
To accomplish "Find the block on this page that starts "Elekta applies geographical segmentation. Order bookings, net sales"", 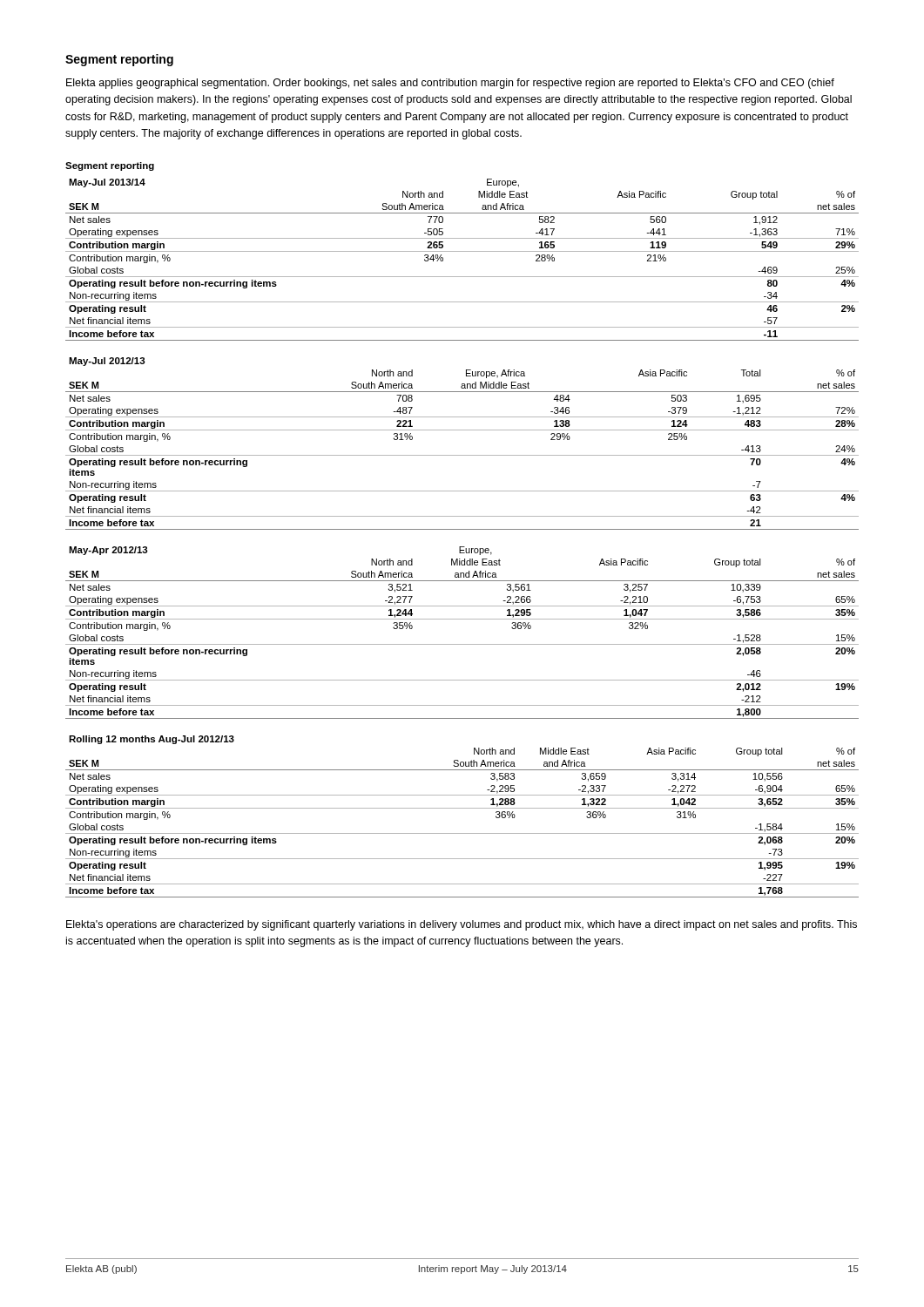I will point(459,108).
